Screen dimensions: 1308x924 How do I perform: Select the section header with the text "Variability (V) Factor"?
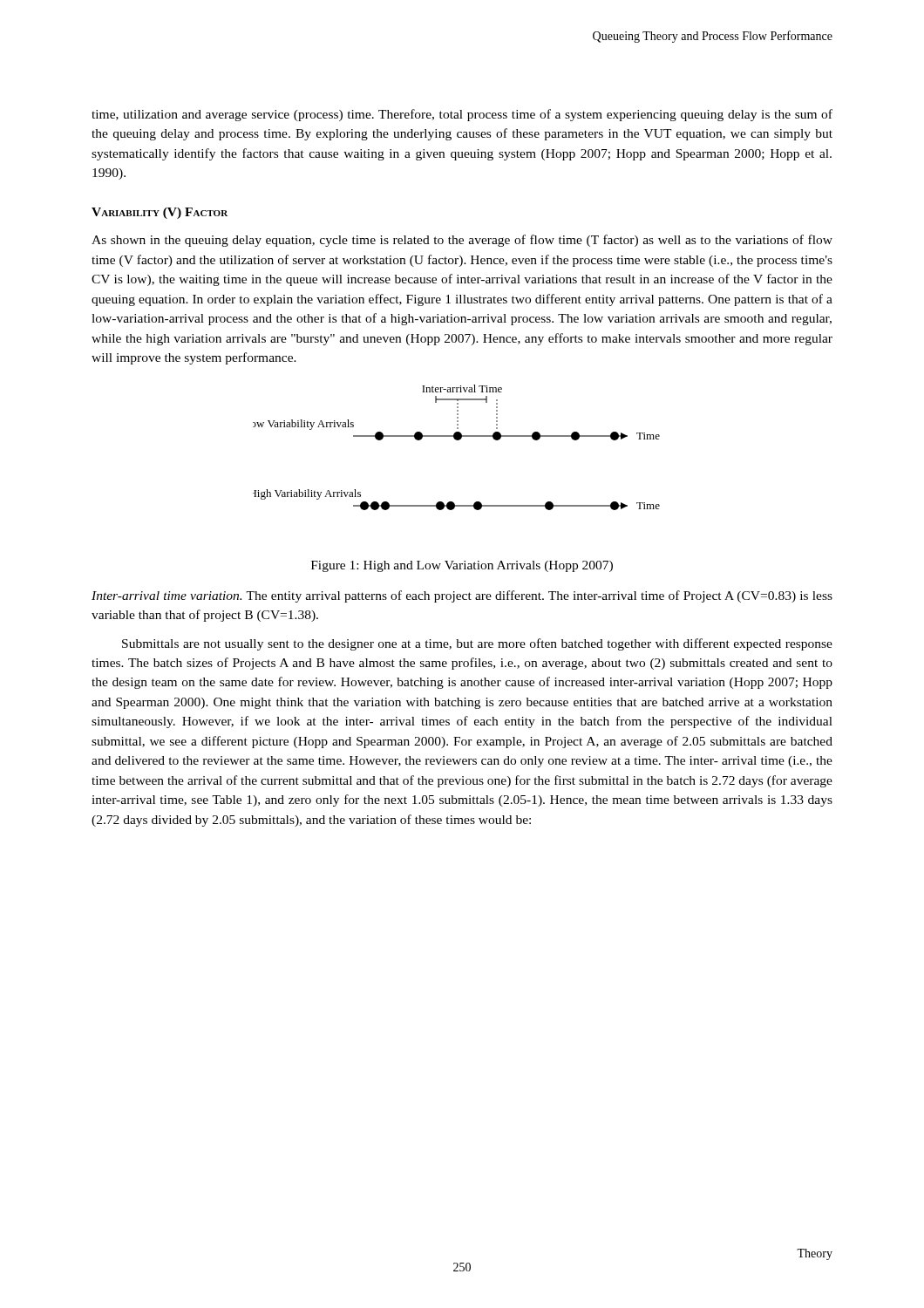tap(160, 211)
